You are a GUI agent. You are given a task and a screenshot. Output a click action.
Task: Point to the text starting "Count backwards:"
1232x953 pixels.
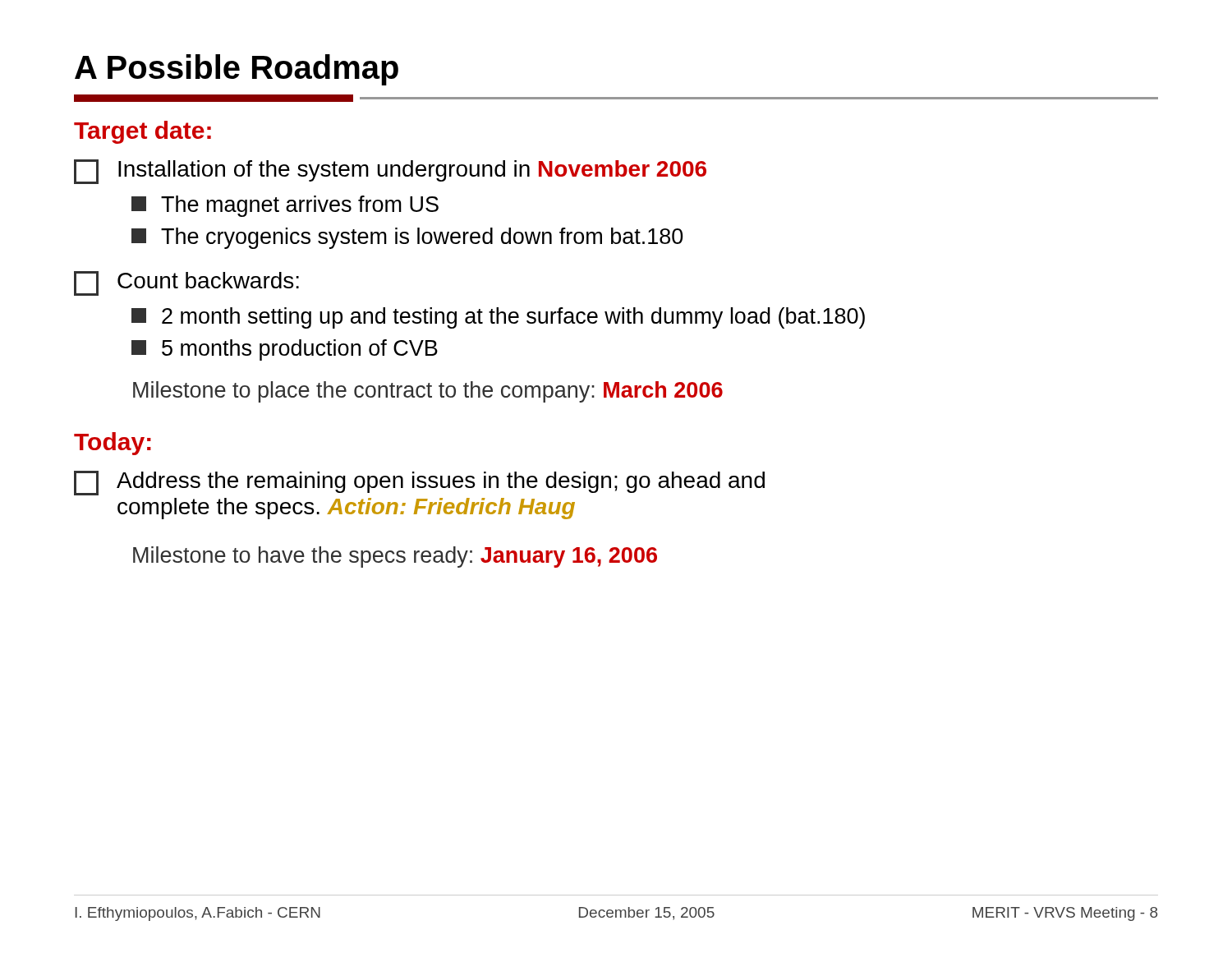click(186, 283)
